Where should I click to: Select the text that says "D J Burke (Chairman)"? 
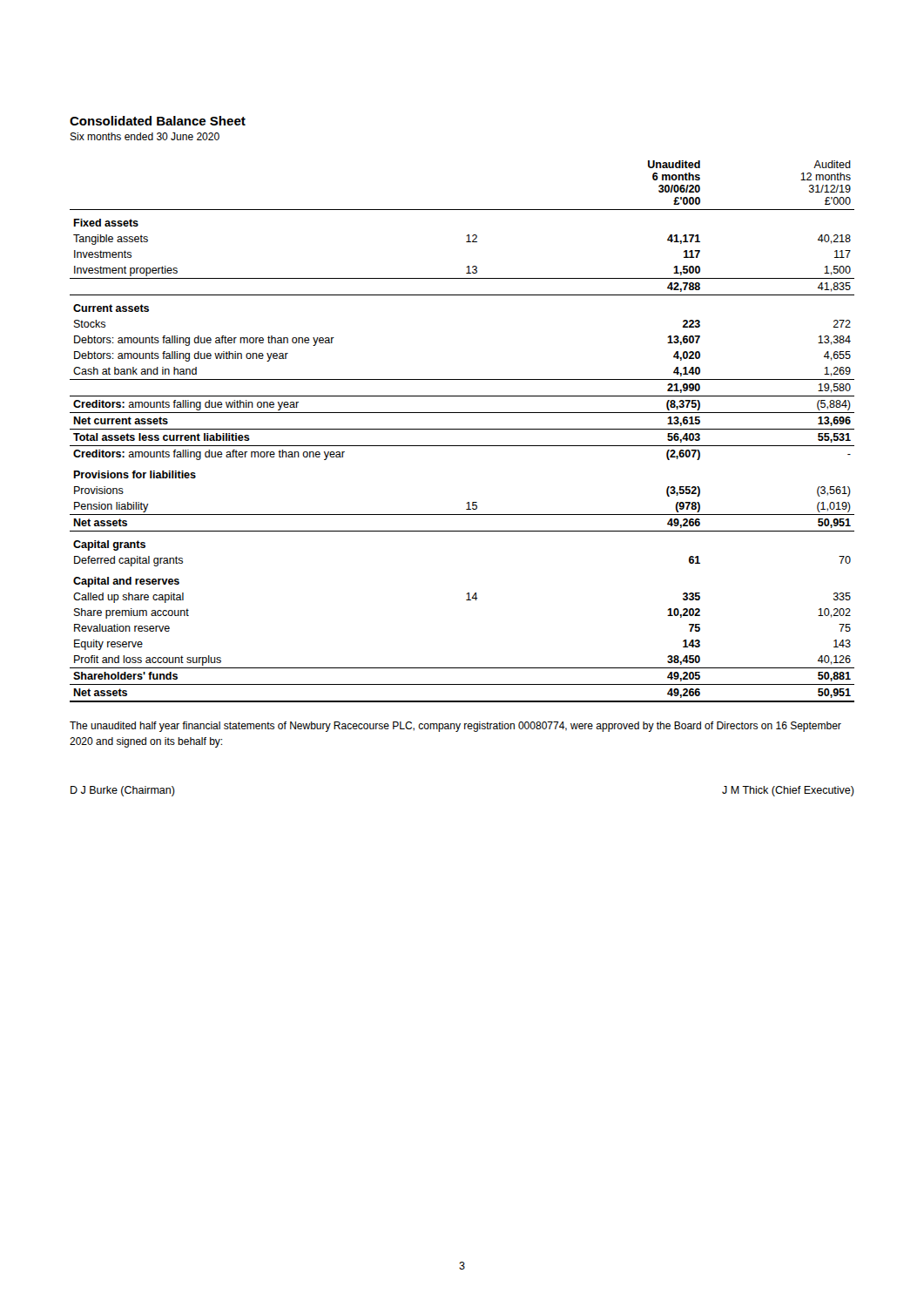122,790
